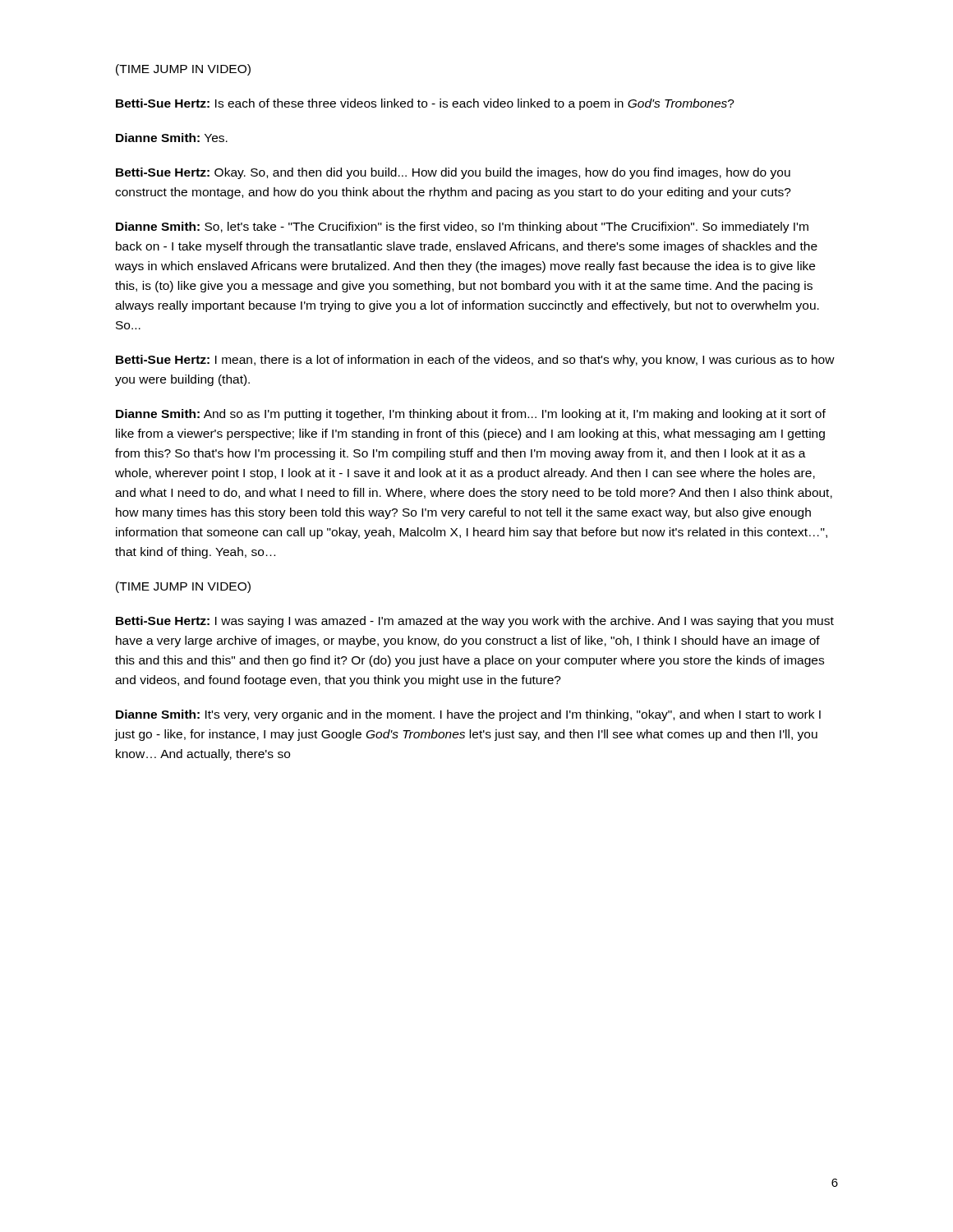Point to the block beginning "Dianne Smith: And so as I'm"
This screenshot has width=953, height=1232.
point(474,483)
